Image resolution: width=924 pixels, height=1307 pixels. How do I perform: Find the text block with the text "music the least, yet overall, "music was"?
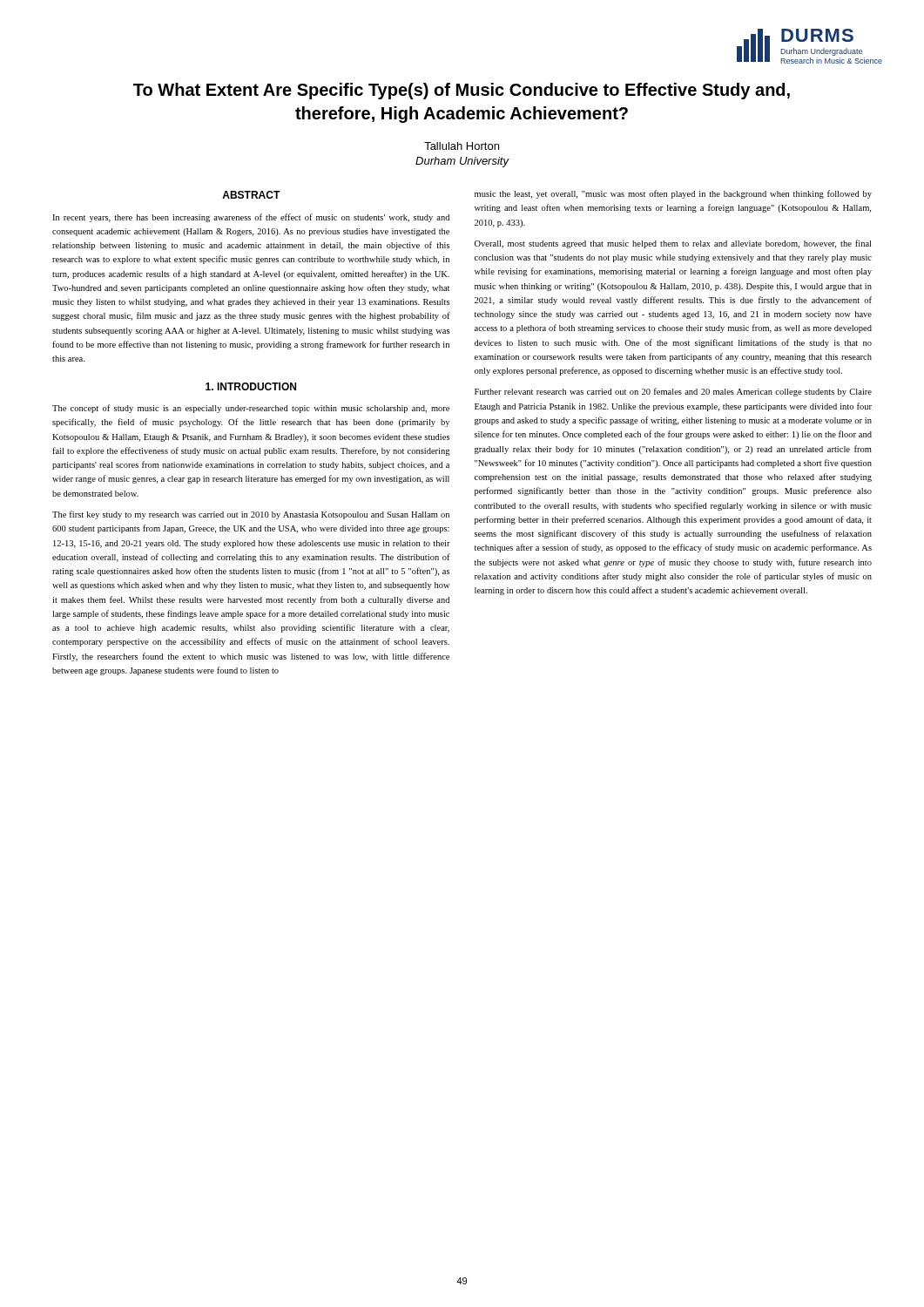[x=673, y=393]
